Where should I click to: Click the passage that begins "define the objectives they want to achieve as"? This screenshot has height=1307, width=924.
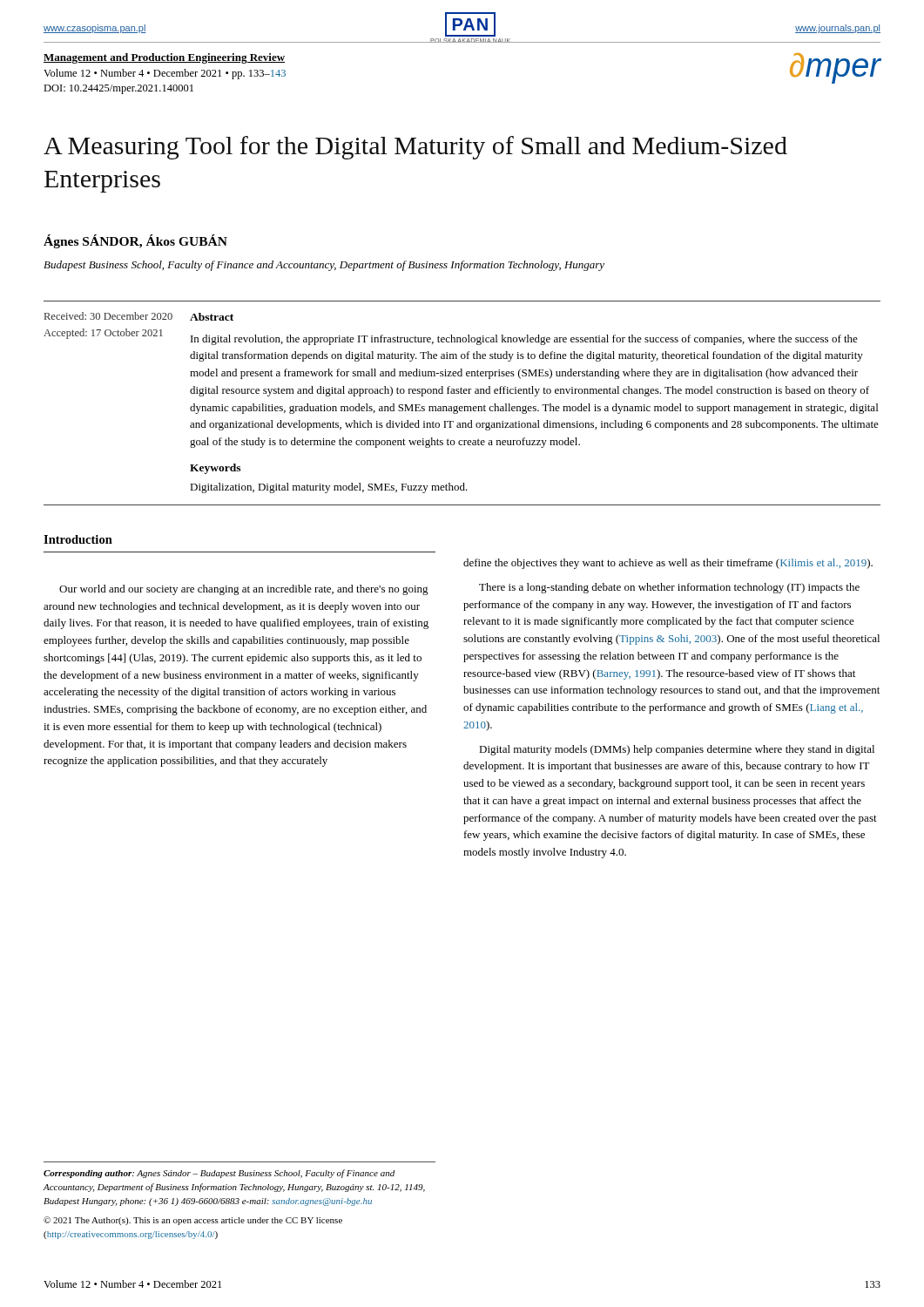(672, 707)
